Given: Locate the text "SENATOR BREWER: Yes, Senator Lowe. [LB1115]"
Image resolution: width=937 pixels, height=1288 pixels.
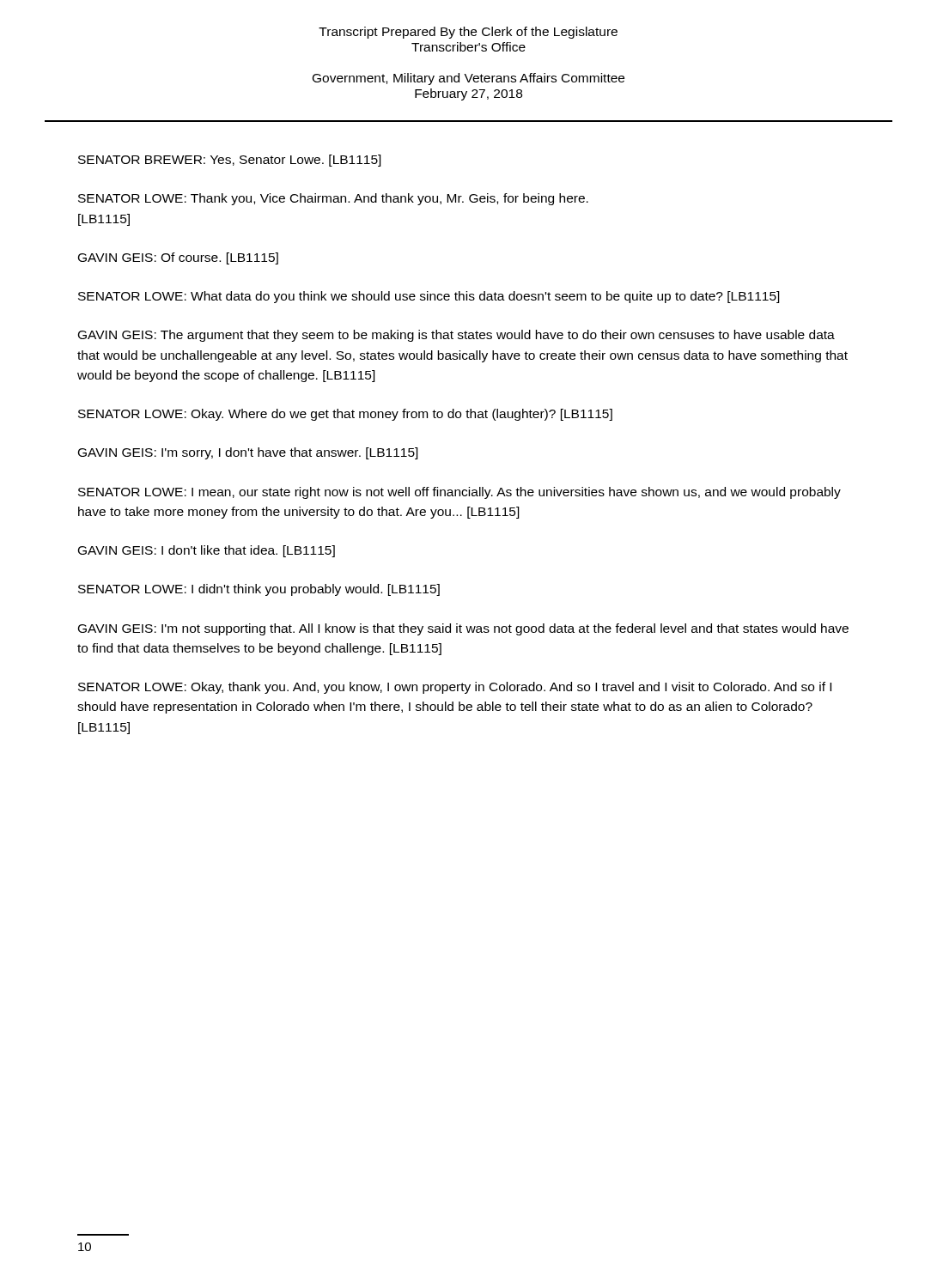Looking at the screenshot, I should [x=229, y=159].
